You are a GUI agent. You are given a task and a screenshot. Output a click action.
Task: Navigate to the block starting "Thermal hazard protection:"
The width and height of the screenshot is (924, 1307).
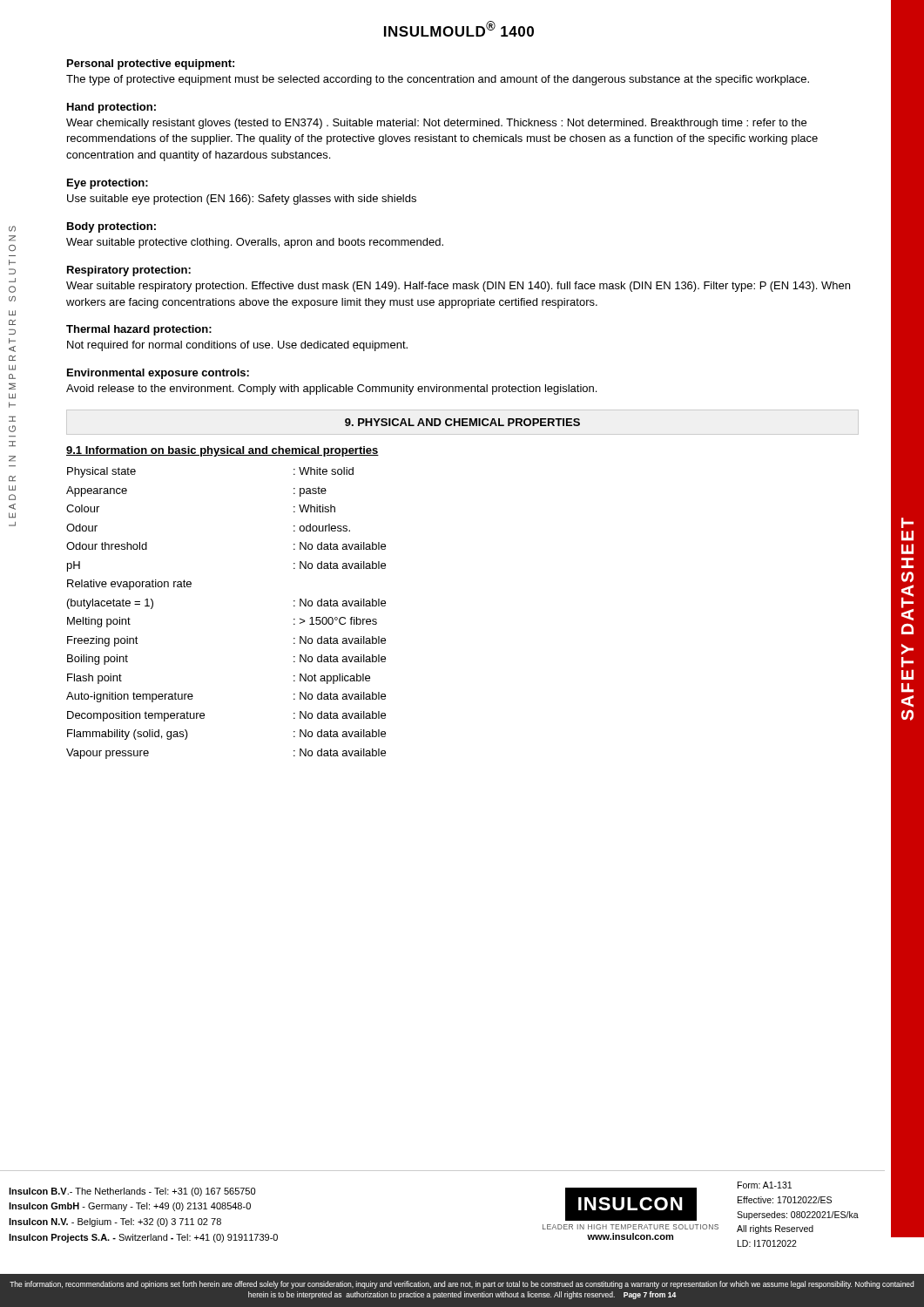click(139, 330)
